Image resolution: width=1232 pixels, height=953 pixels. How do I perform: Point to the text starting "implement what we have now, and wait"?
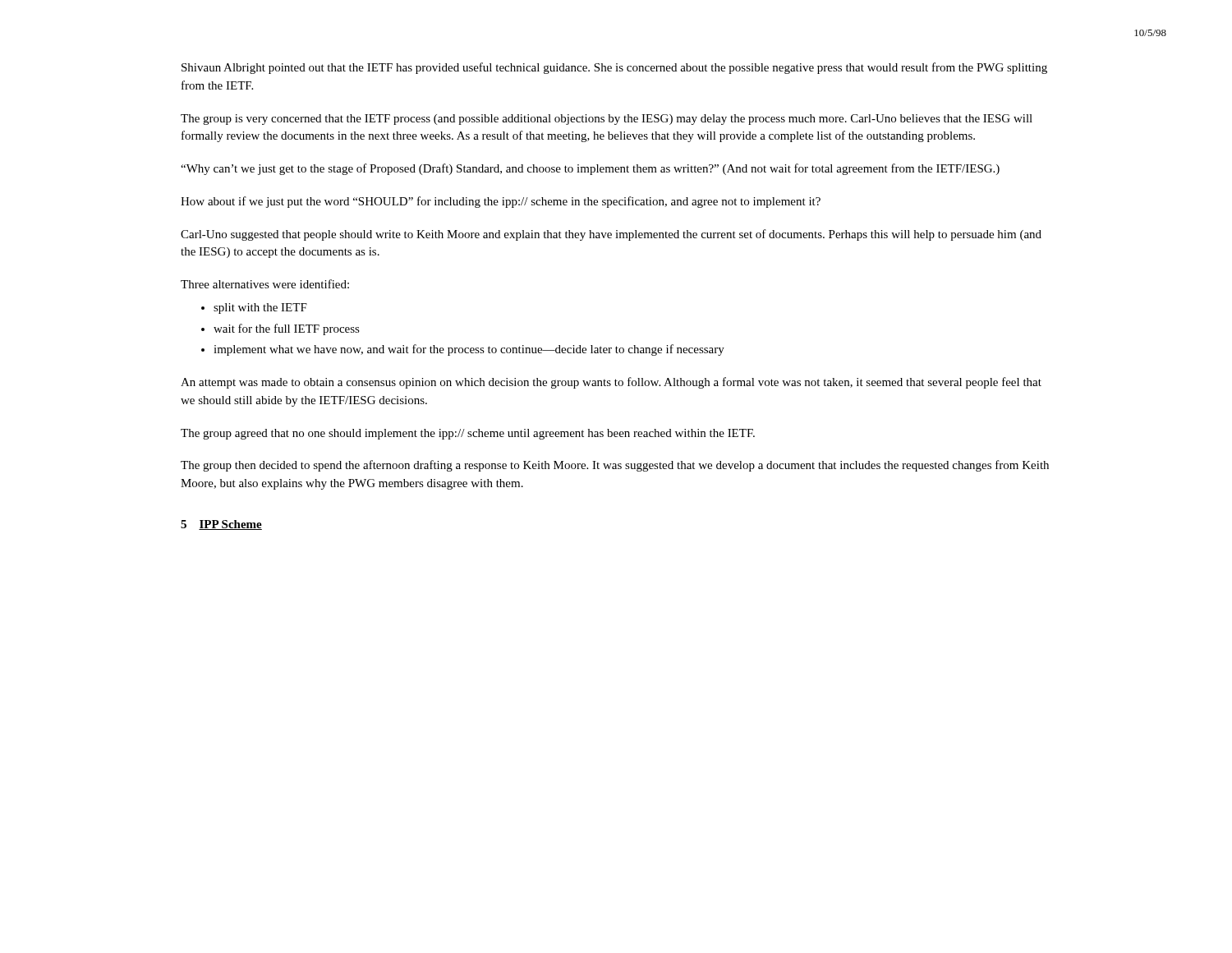point(469,349)
